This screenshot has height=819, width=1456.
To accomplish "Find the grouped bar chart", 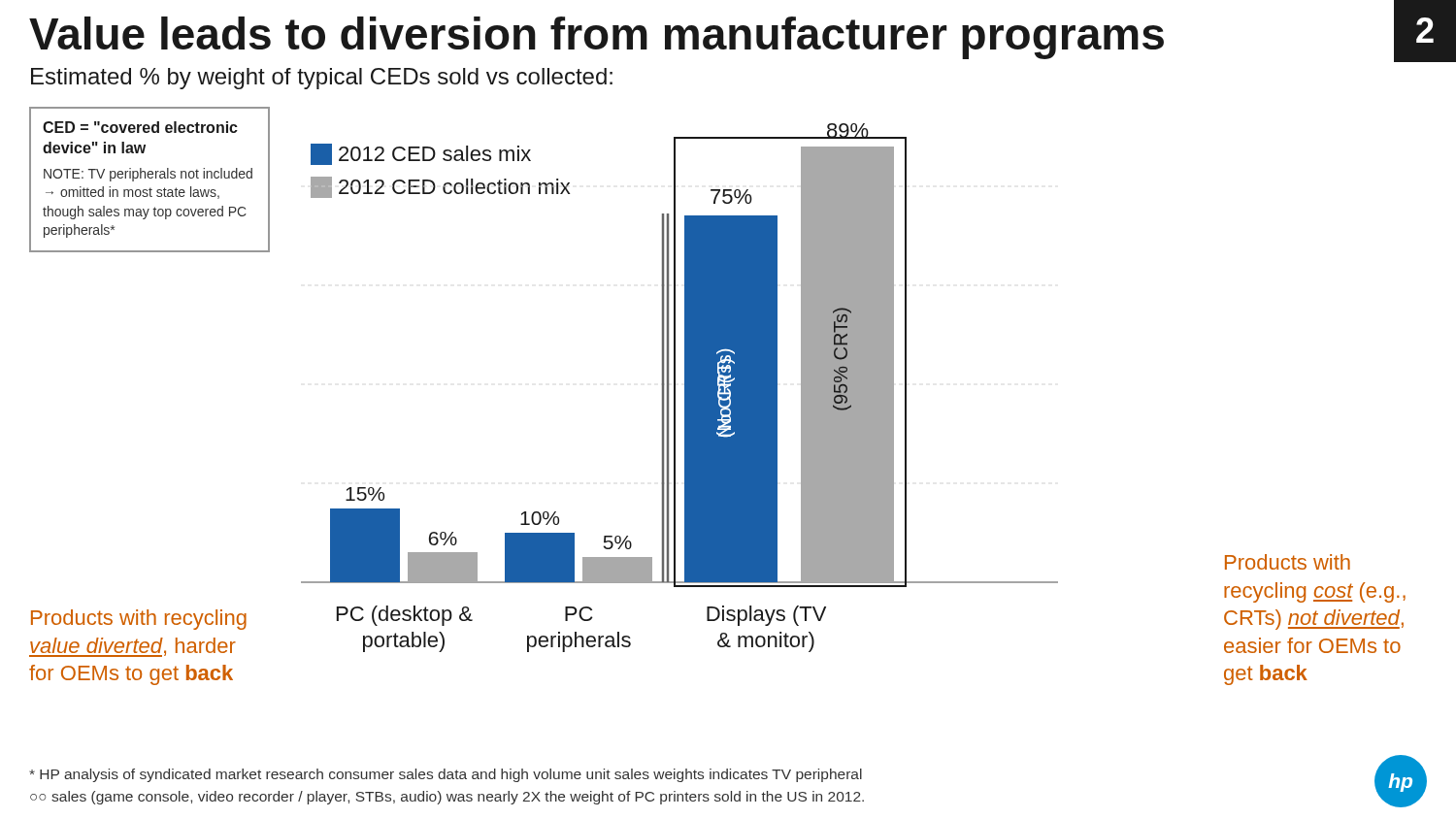I will 728,417.
